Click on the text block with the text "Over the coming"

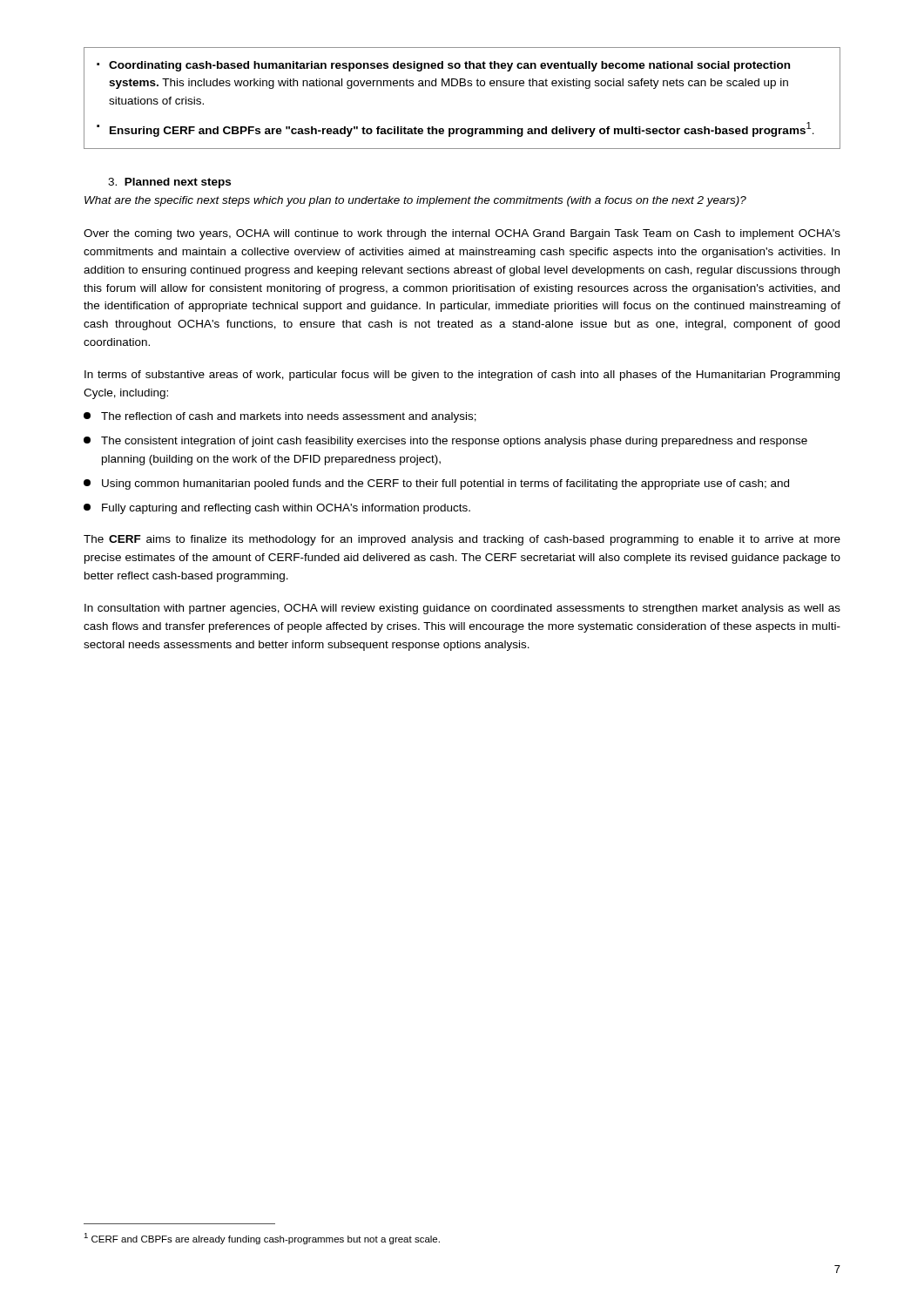(x=462, y=288)
